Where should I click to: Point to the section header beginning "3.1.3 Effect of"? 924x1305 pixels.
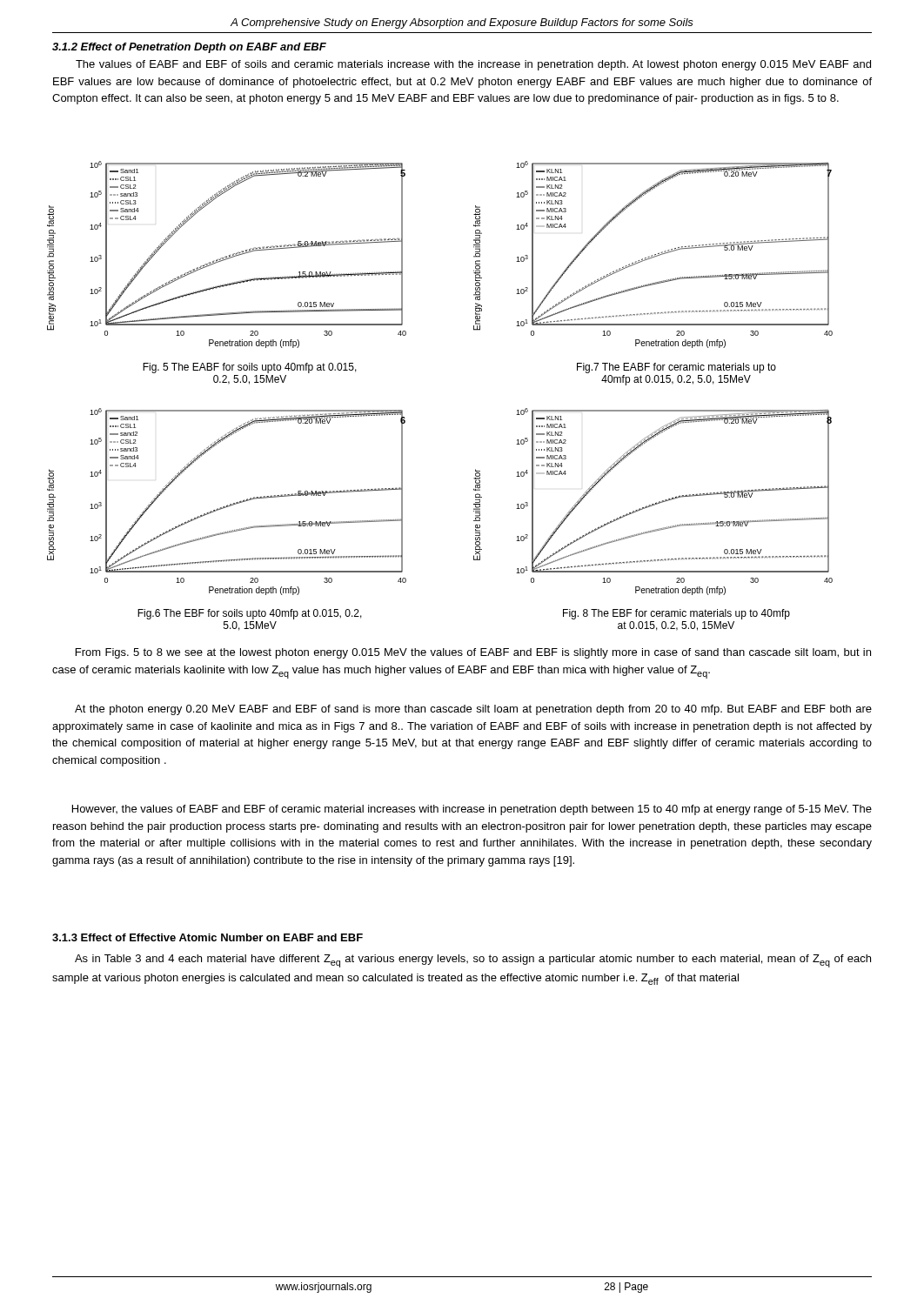point(208,937)
